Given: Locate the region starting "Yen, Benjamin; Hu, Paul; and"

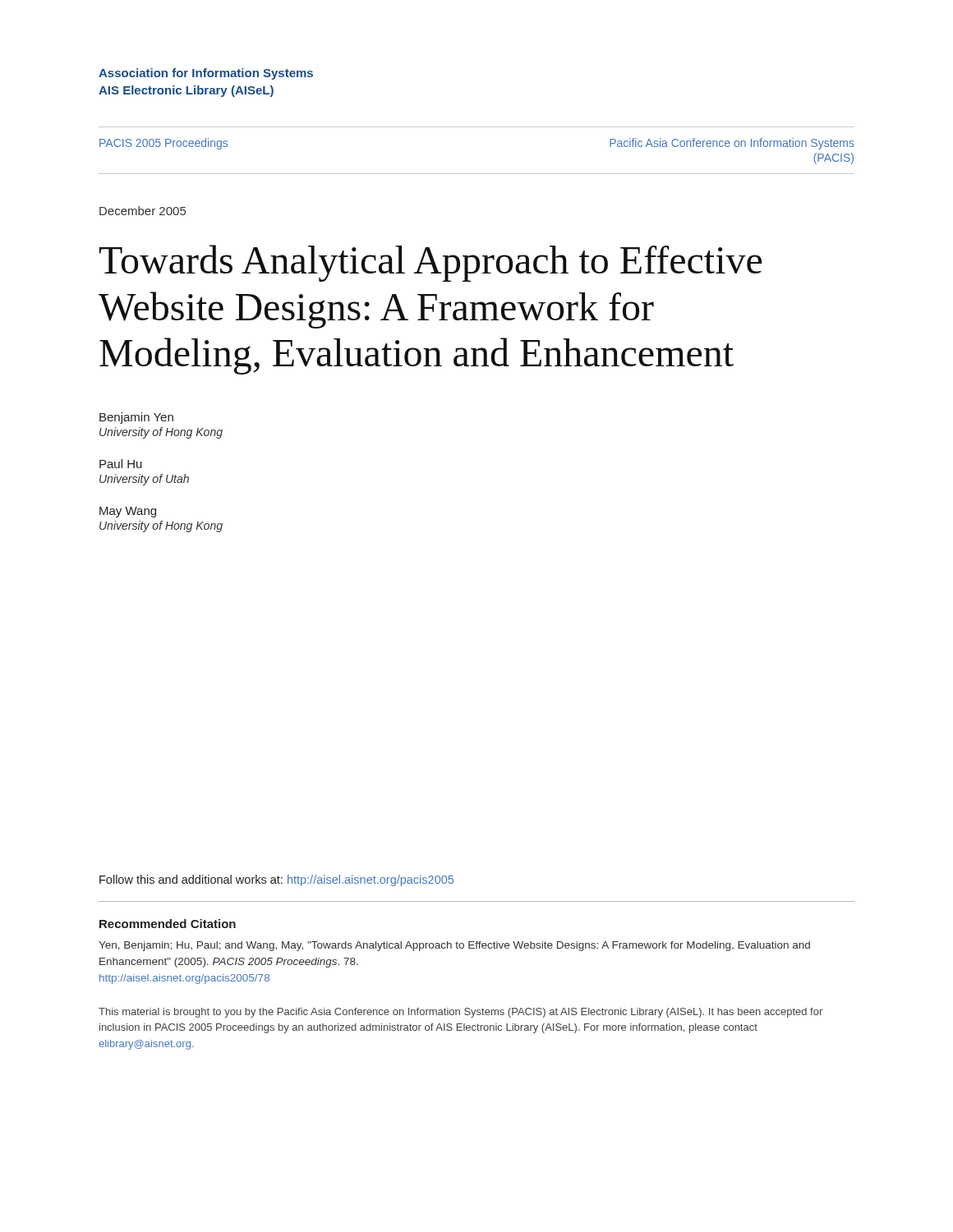Looking at the screenshot, I should click(x=454, y=946).
